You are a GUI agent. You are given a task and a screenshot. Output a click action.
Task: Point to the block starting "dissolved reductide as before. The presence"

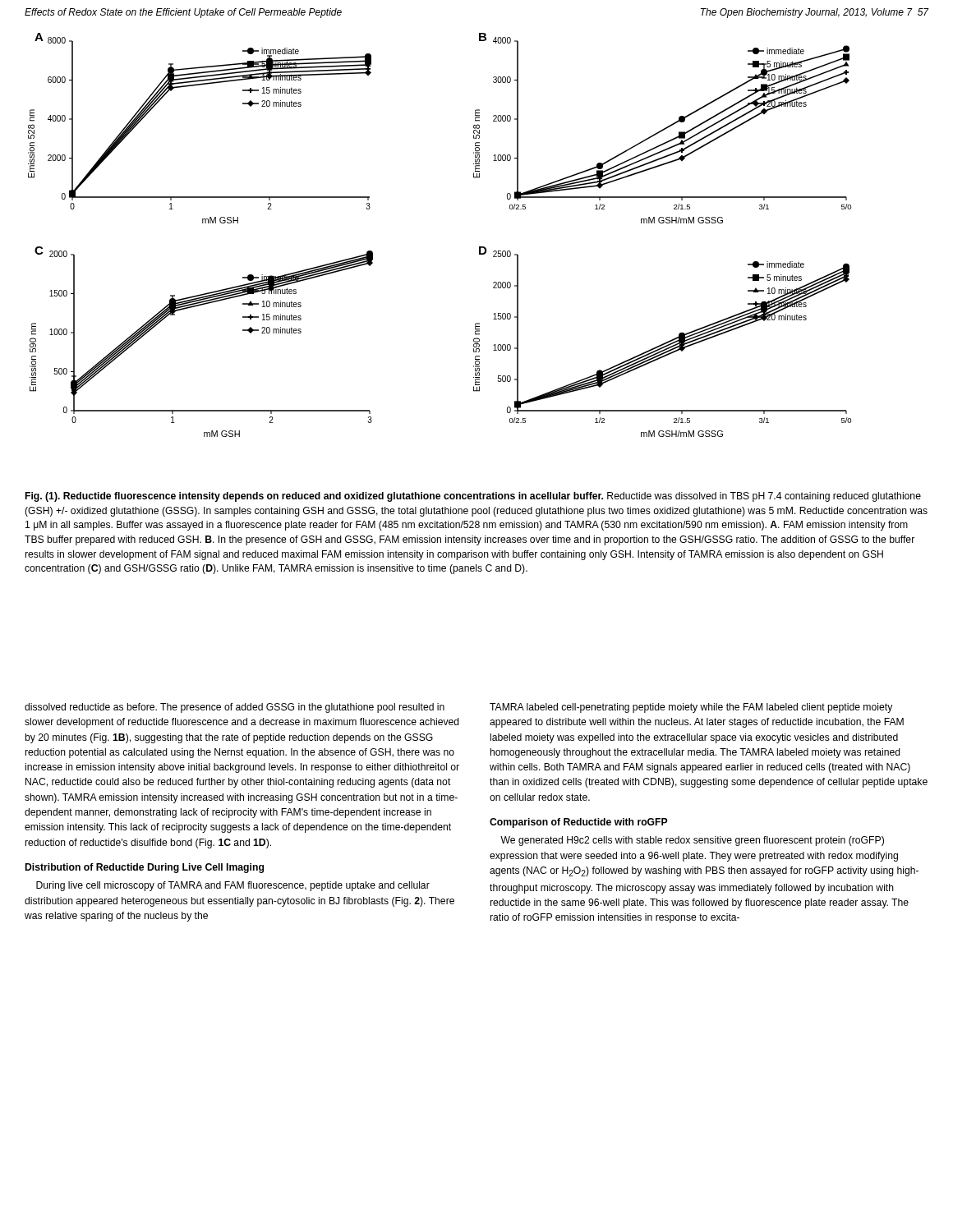pyautogui.click(x=242, y=812)
